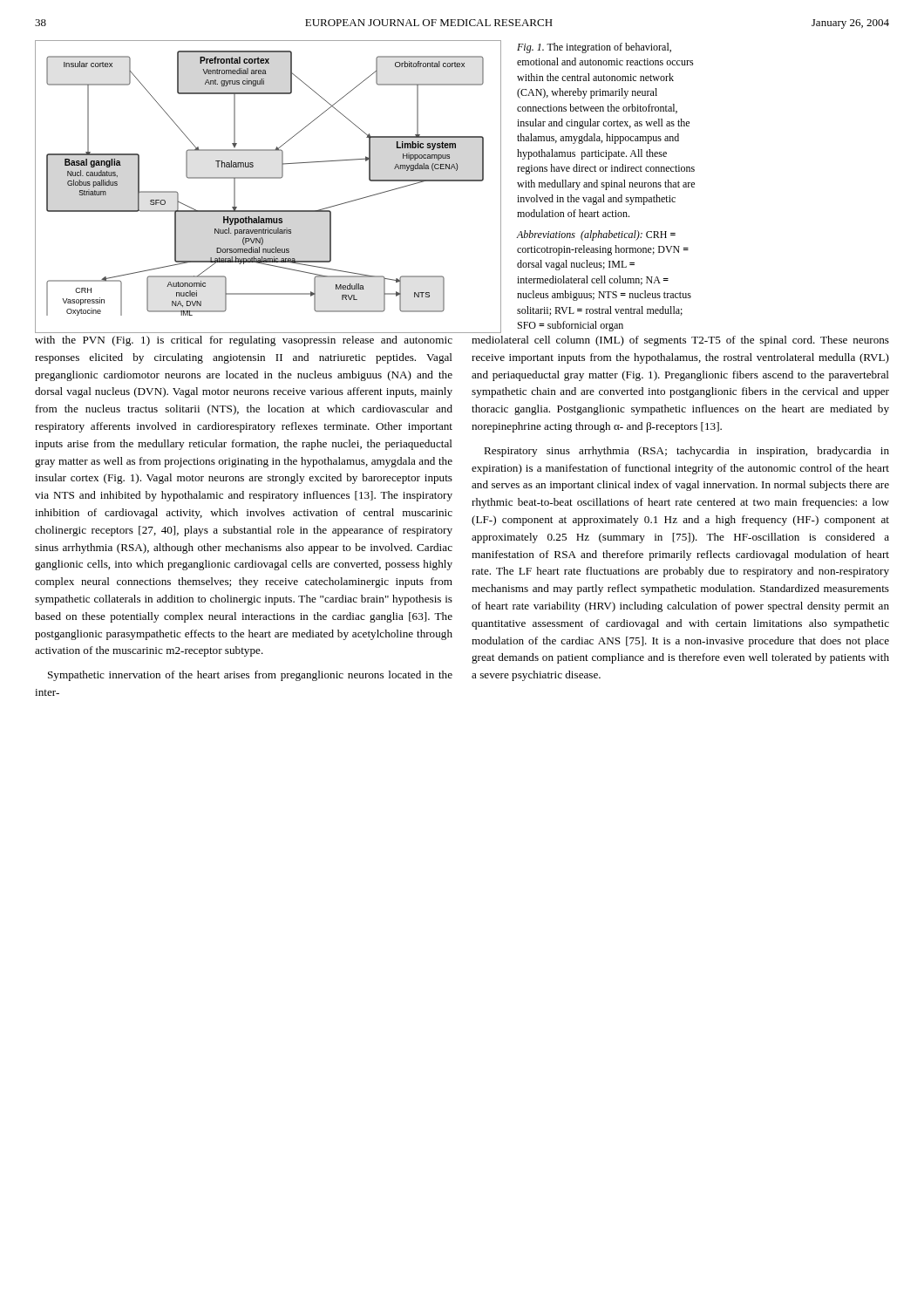Find the flowchart

[268, 187]
